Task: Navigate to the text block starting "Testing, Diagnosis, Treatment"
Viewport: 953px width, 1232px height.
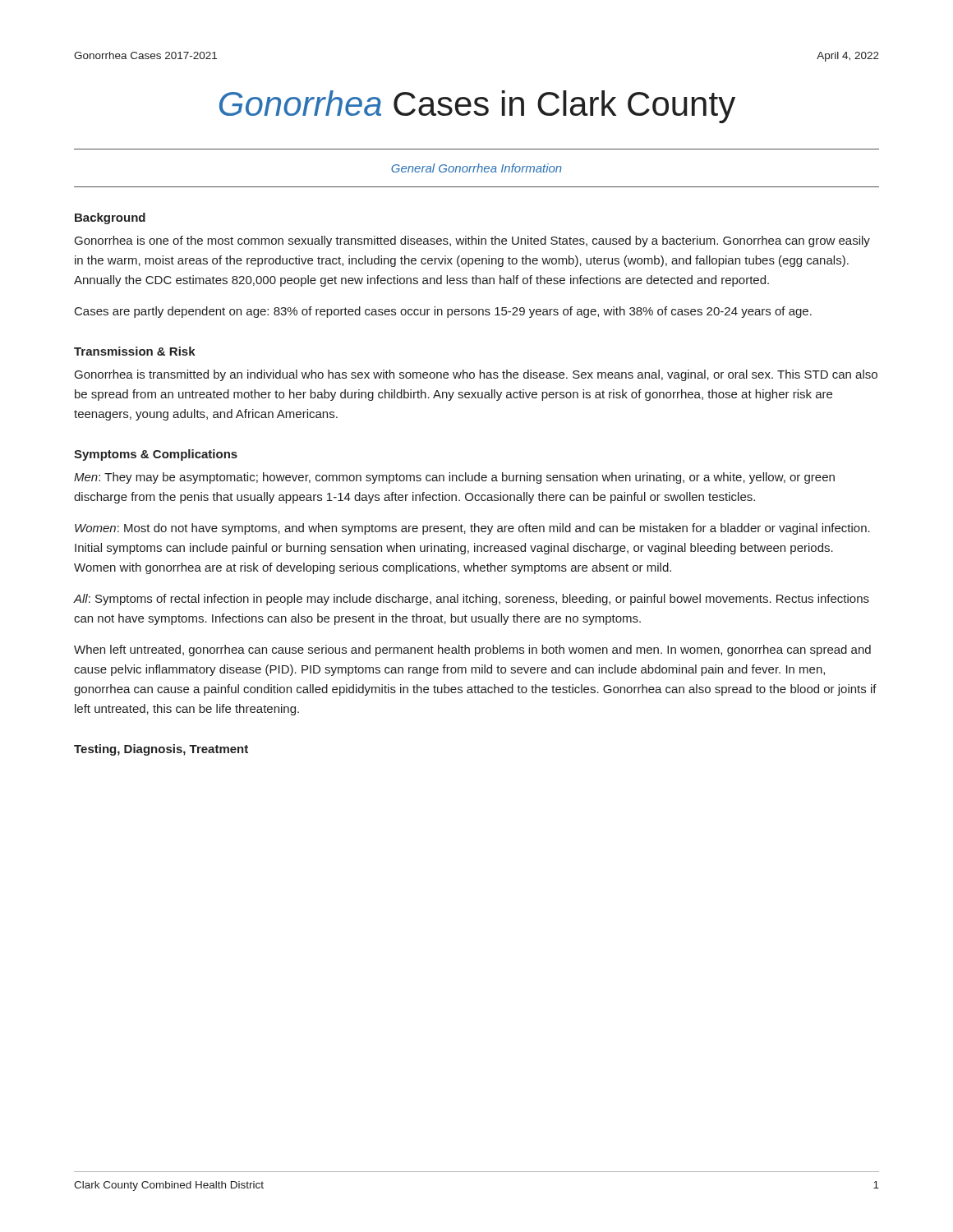Action: point(161,750)
